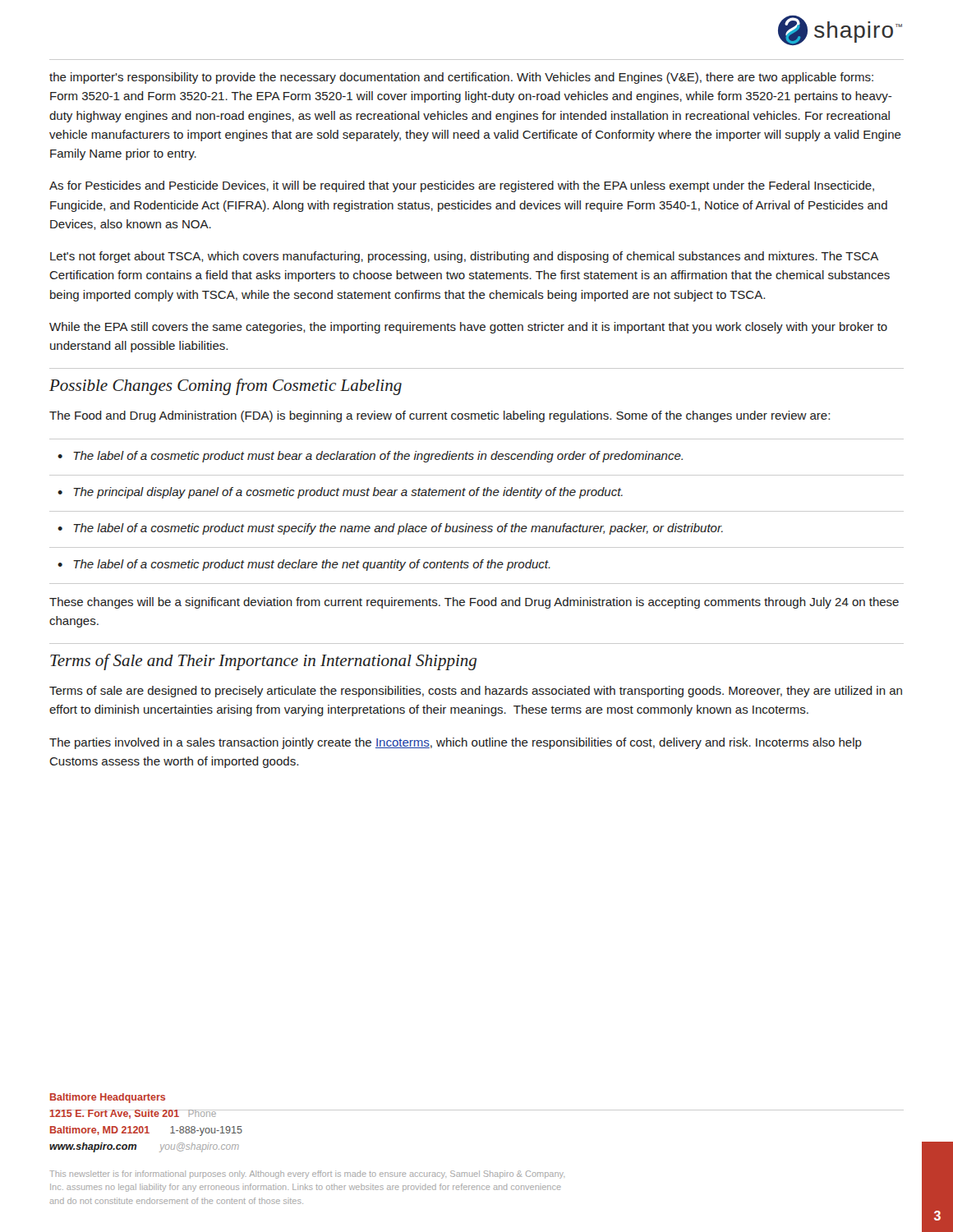Select the section header containing "Possible Changes Coming"

point(226,385)
